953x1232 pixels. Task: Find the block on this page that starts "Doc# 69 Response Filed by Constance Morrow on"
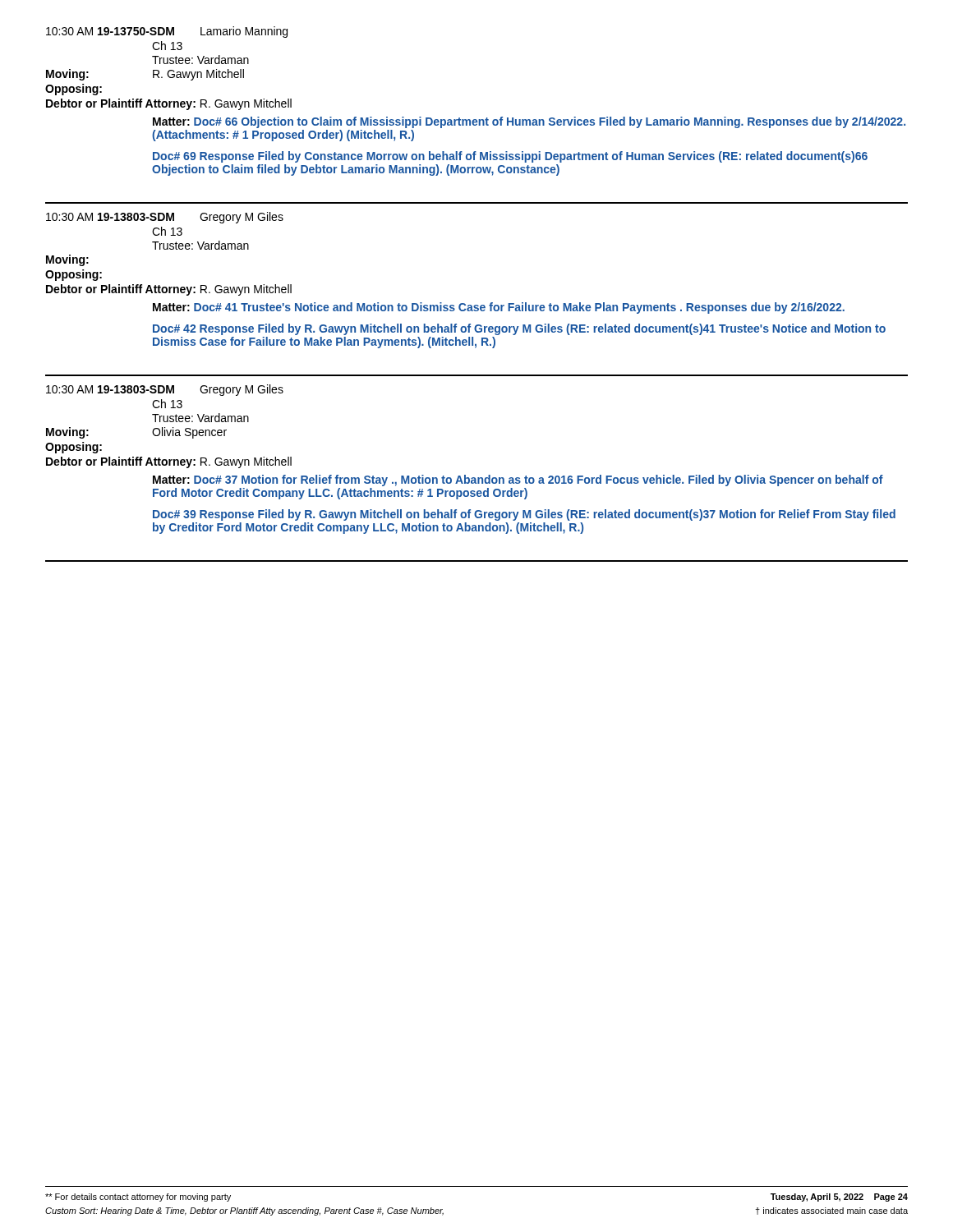530,163
